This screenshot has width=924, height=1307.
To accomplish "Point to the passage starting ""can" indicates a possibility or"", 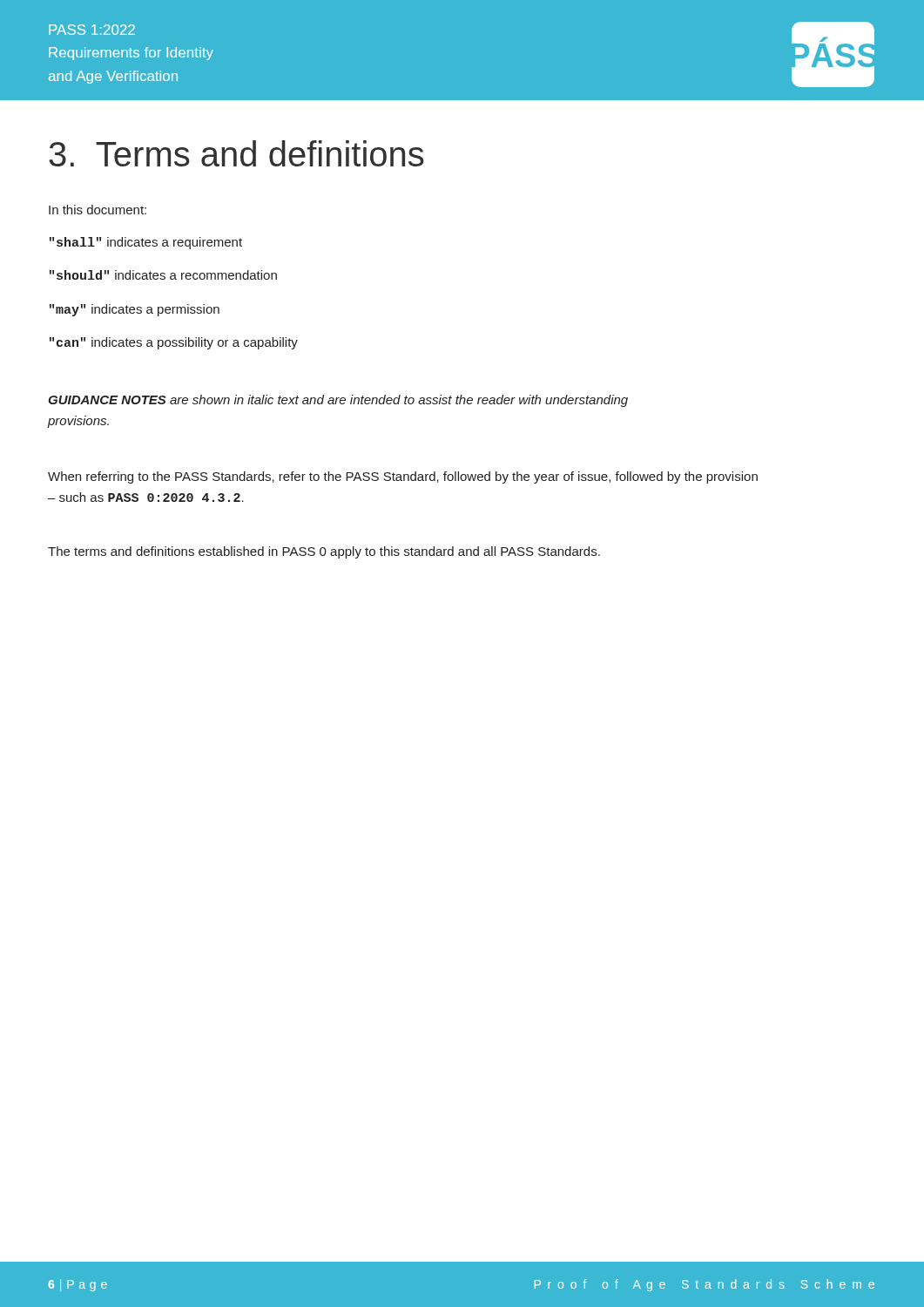I will pyautogui.click(x=173, y=343).
